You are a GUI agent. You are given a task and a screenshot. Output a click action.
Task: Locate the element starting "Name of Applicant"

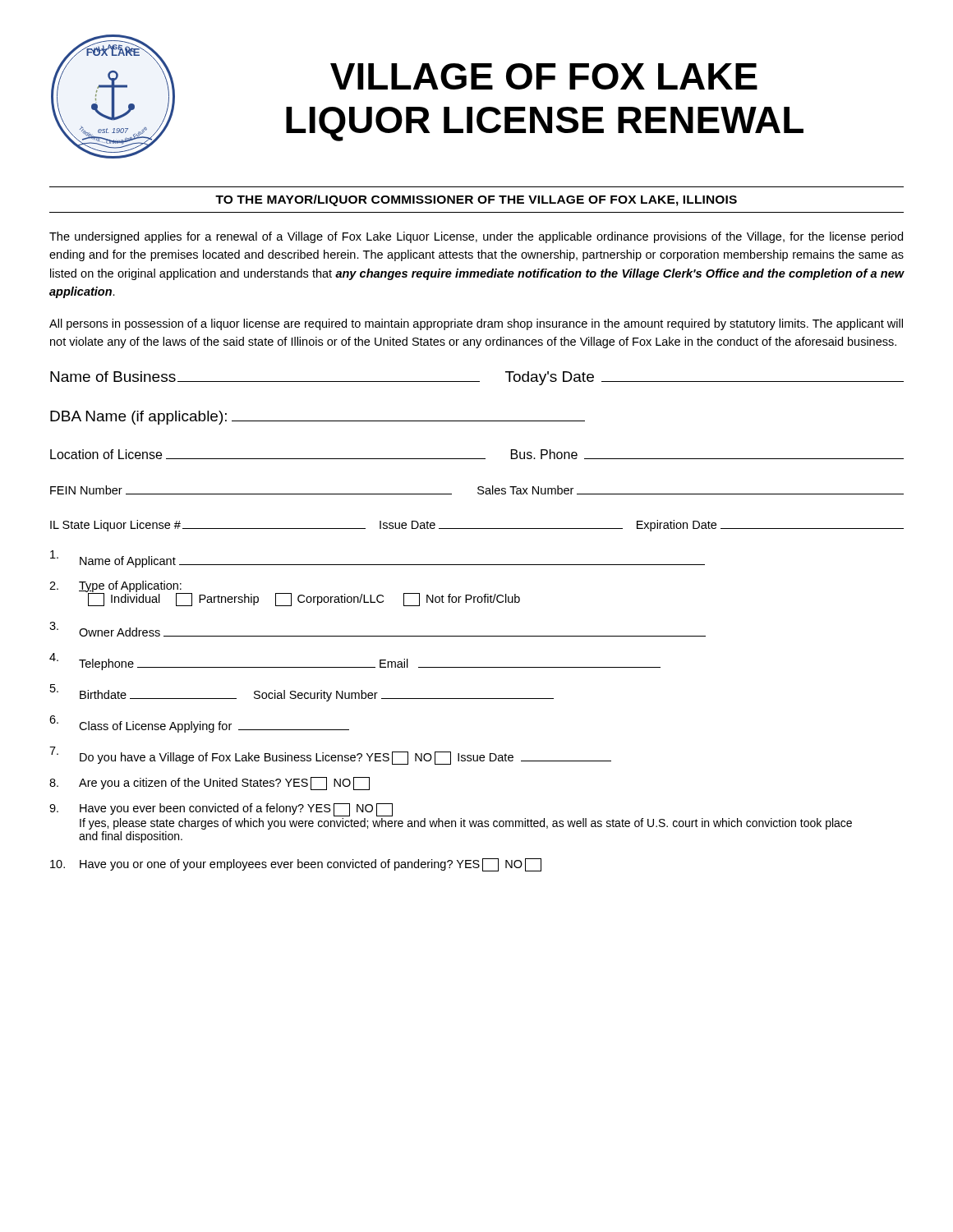pos(458,557)
